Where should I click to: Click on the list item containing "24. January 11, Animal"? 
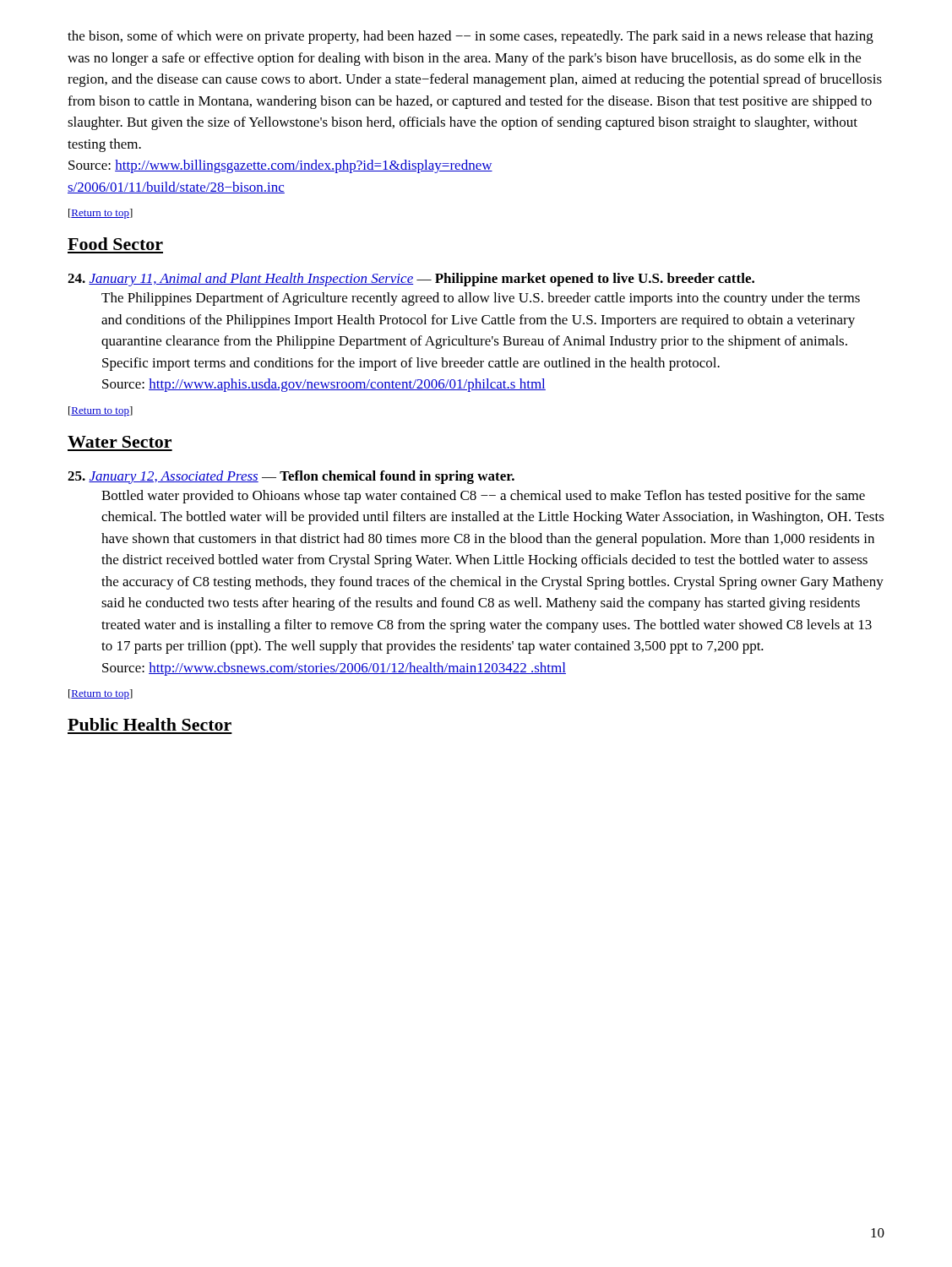[x=476, y=333]
